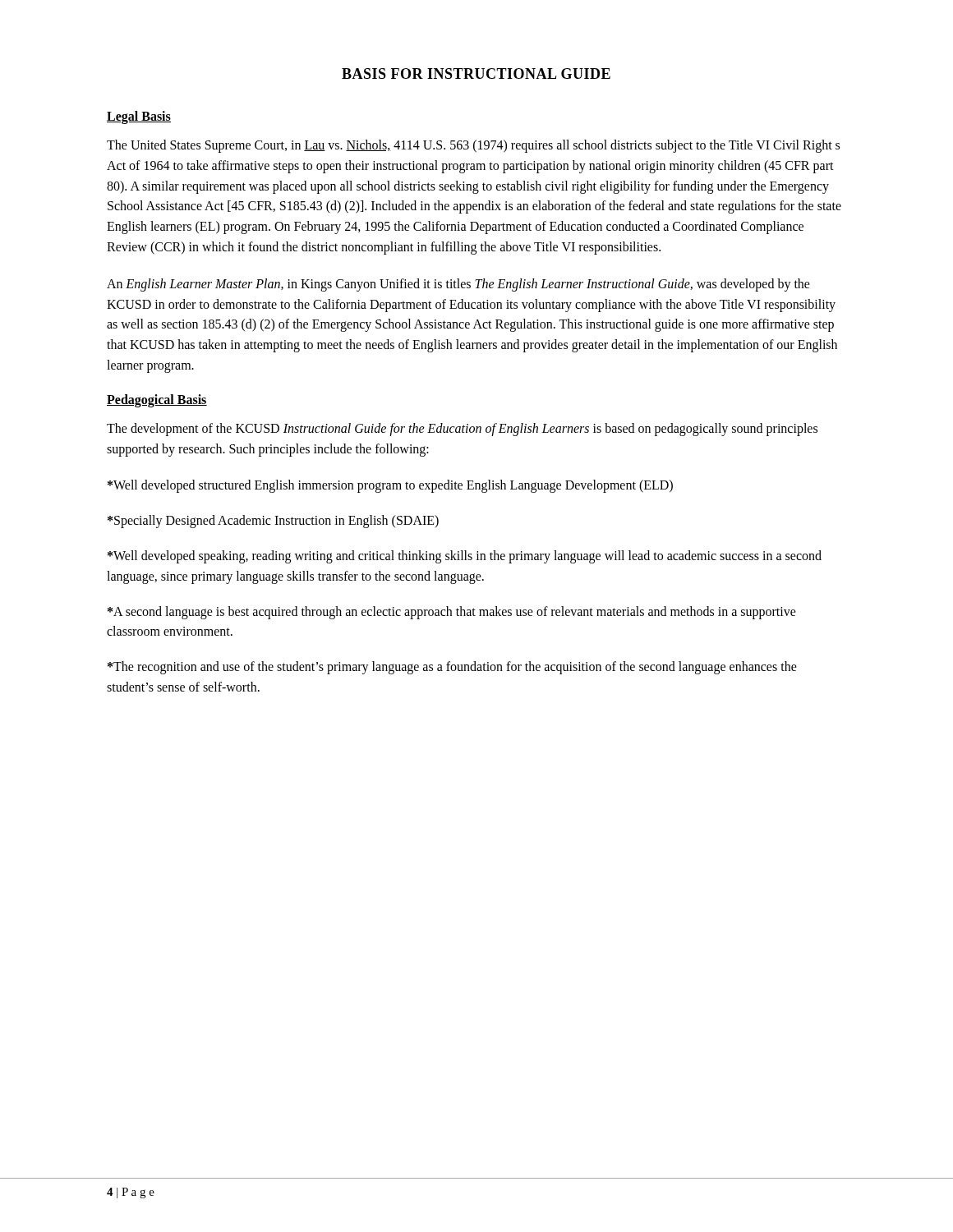Locate the text block containing "The development of the"

462,438
